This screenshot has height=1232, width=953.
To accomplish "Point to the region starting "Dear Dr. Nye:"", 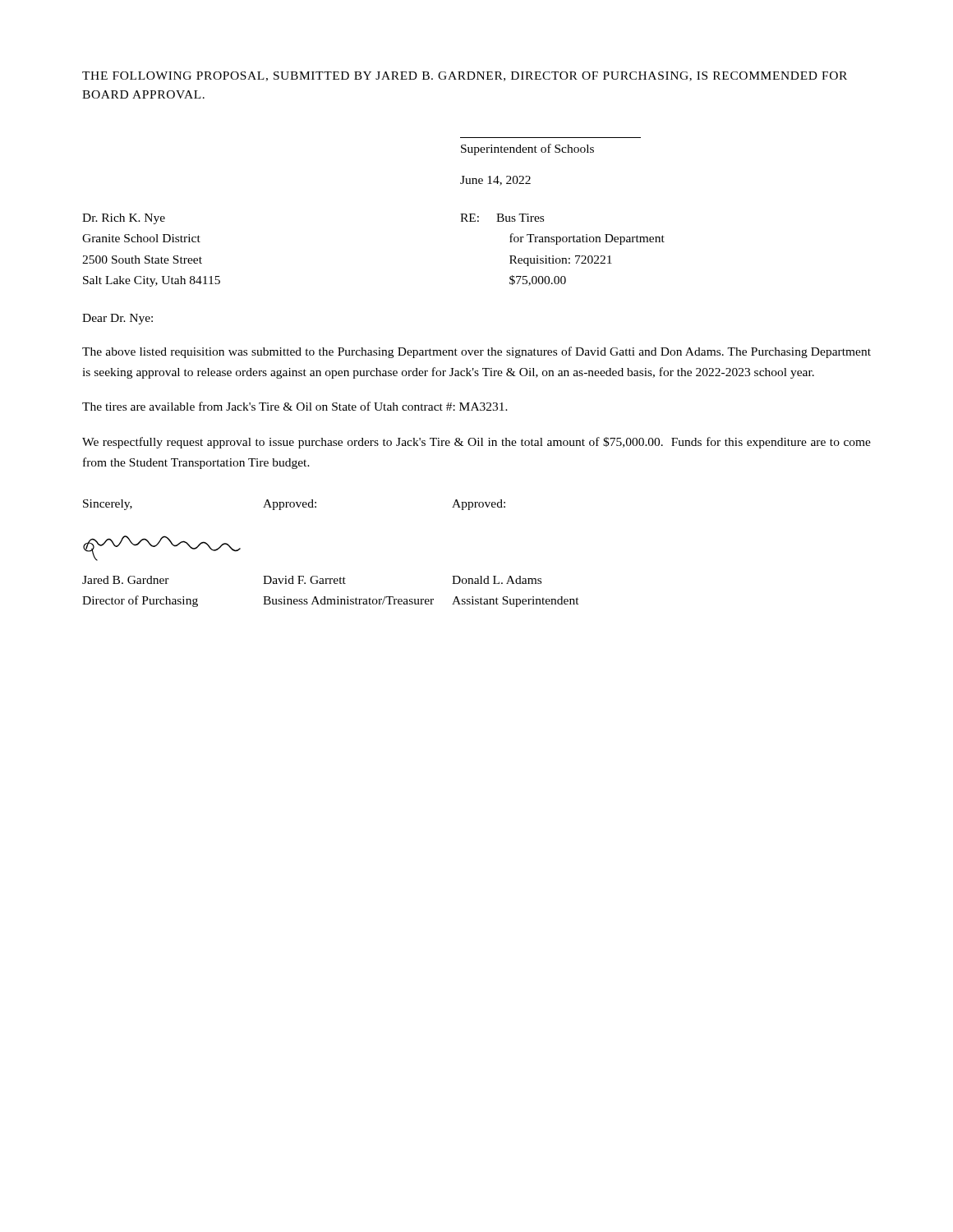I will point(118,317).
